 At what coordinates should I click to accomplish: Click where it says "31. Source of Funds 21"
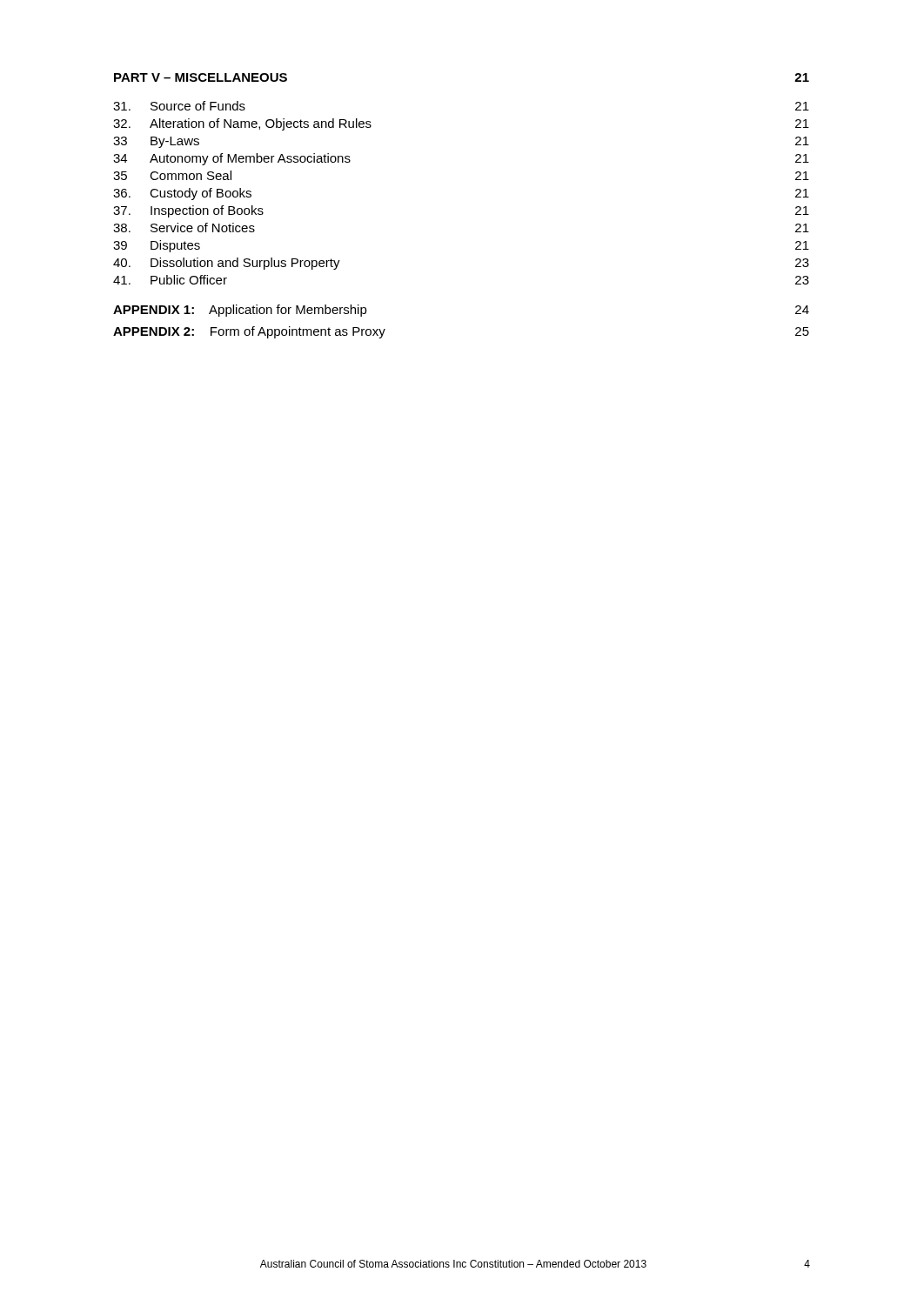(x=201, y=106)
